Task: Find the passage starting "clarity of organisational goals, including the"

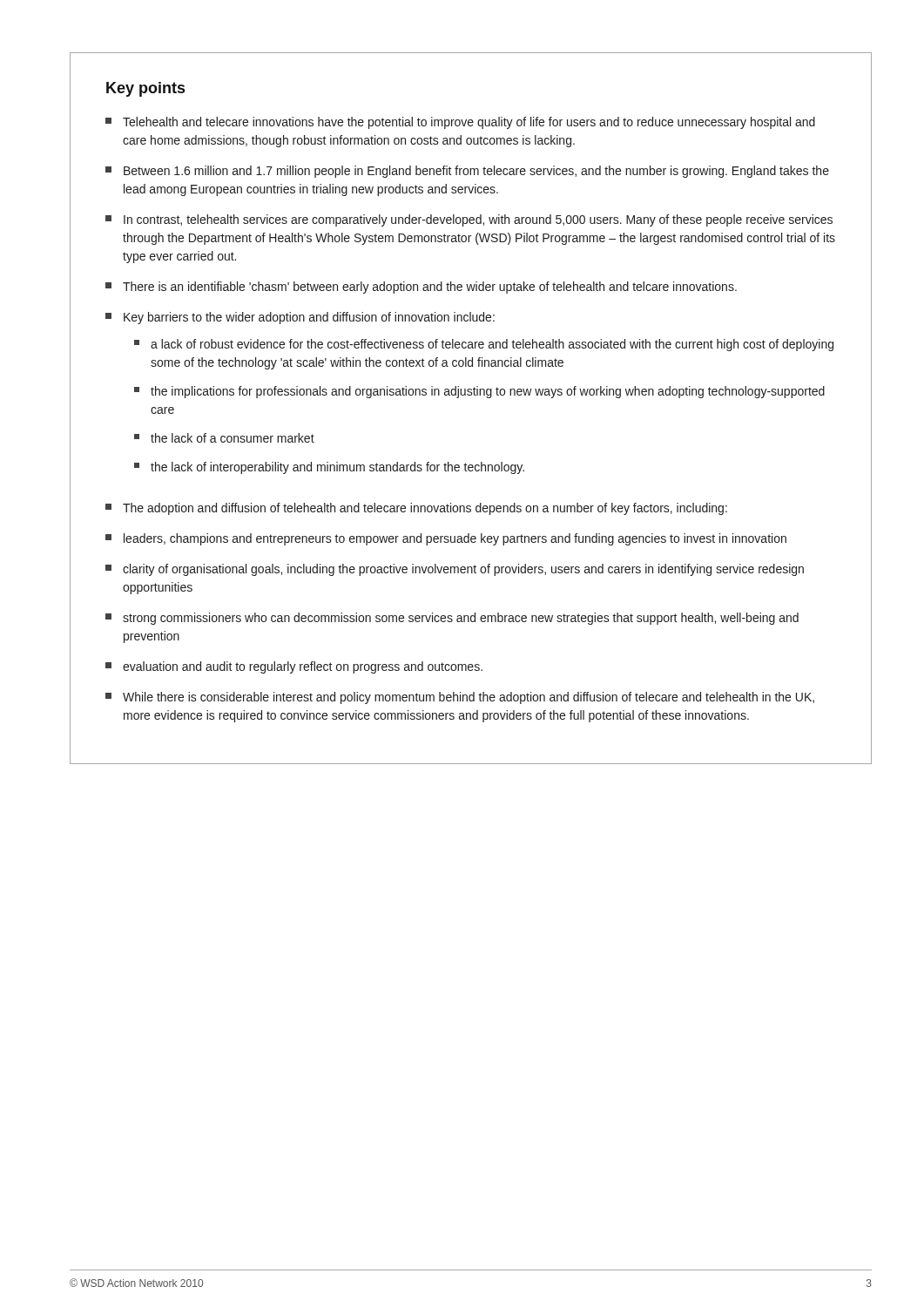Action: pos(471,579)
